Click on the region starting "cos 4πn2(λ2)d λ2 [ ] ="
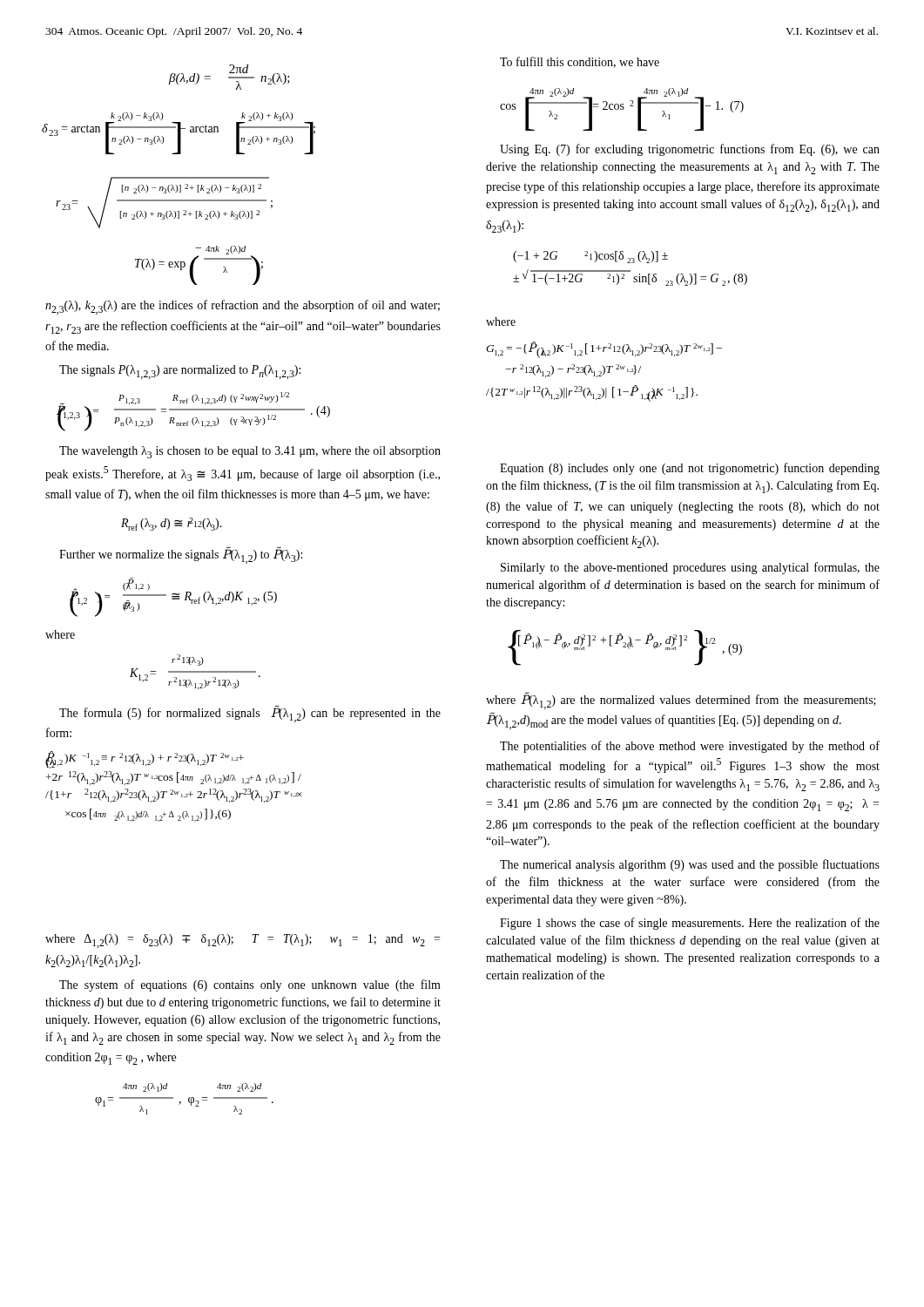The height and width of the screenshot is (1307, 924). point(683,105)
